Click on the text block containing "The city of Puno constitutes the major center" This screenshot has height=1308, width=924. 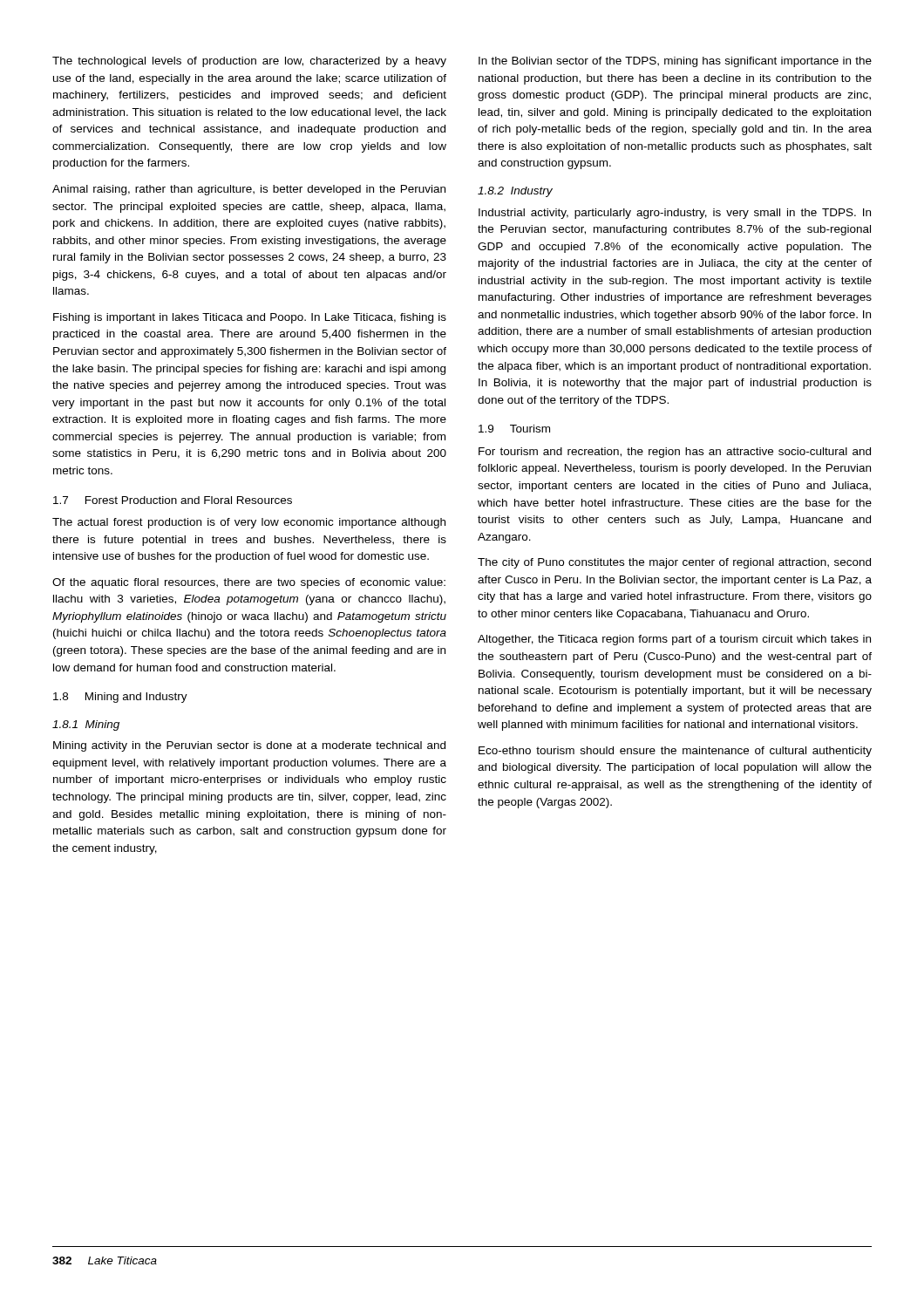pos(675,588)
